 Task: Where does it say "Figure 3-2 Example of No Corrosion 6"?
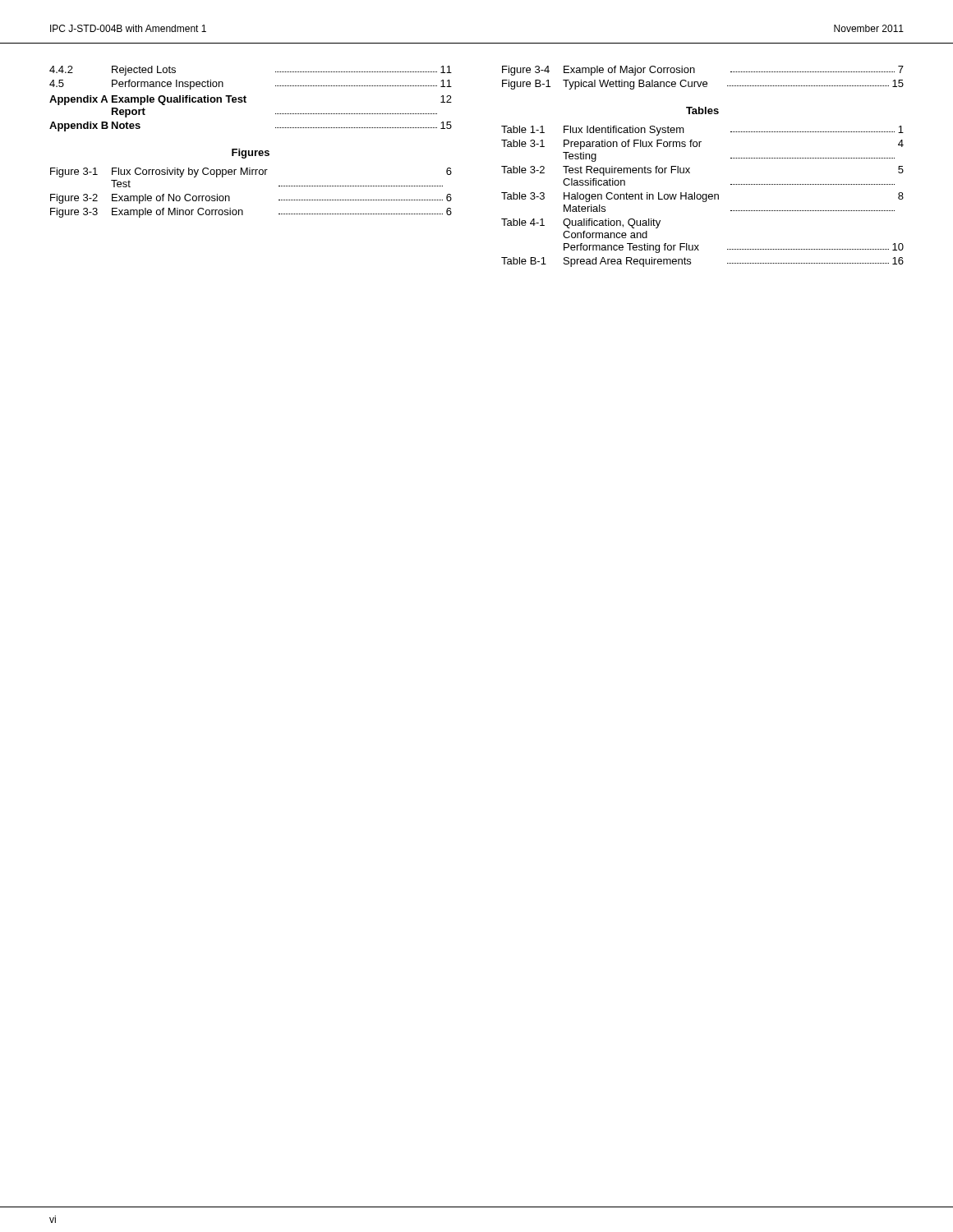coord(74,198)
